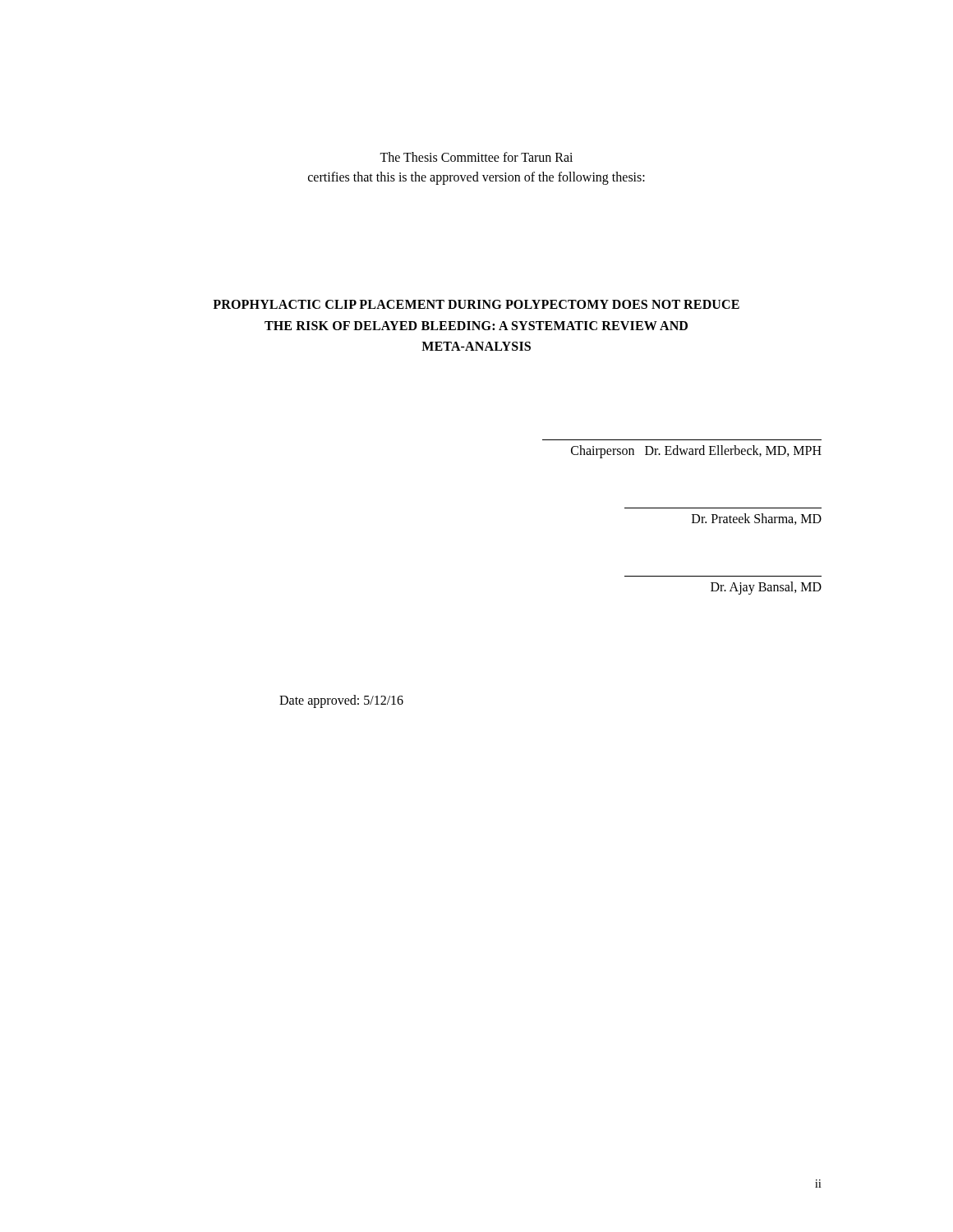Find the text block that reads "The Thesis Committee for Tarun"
The image size is (953, 1232).
tap(476, 167)
